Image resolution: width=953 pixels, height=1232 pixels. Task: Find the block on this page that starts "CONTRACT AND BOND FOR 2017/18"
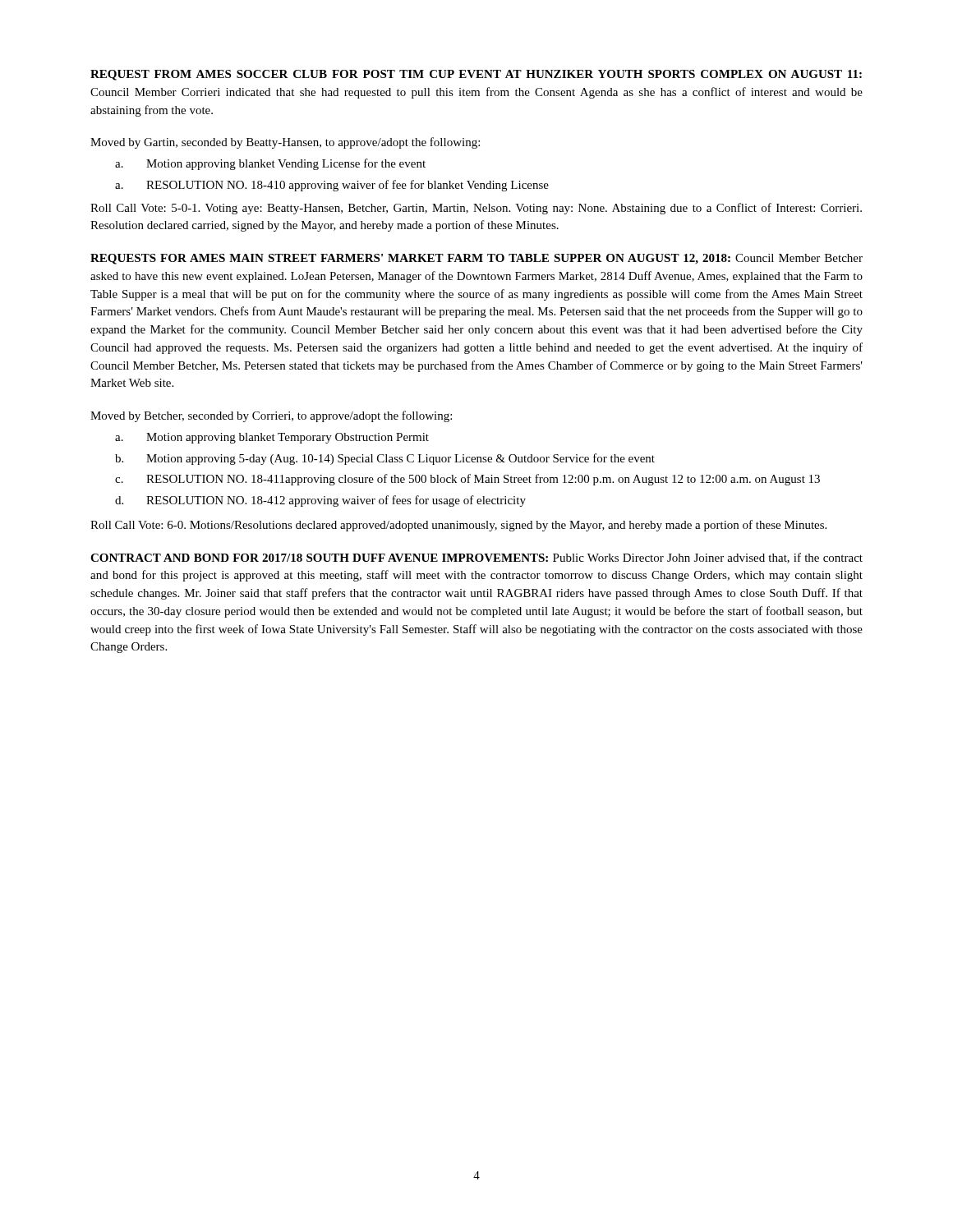476,603
